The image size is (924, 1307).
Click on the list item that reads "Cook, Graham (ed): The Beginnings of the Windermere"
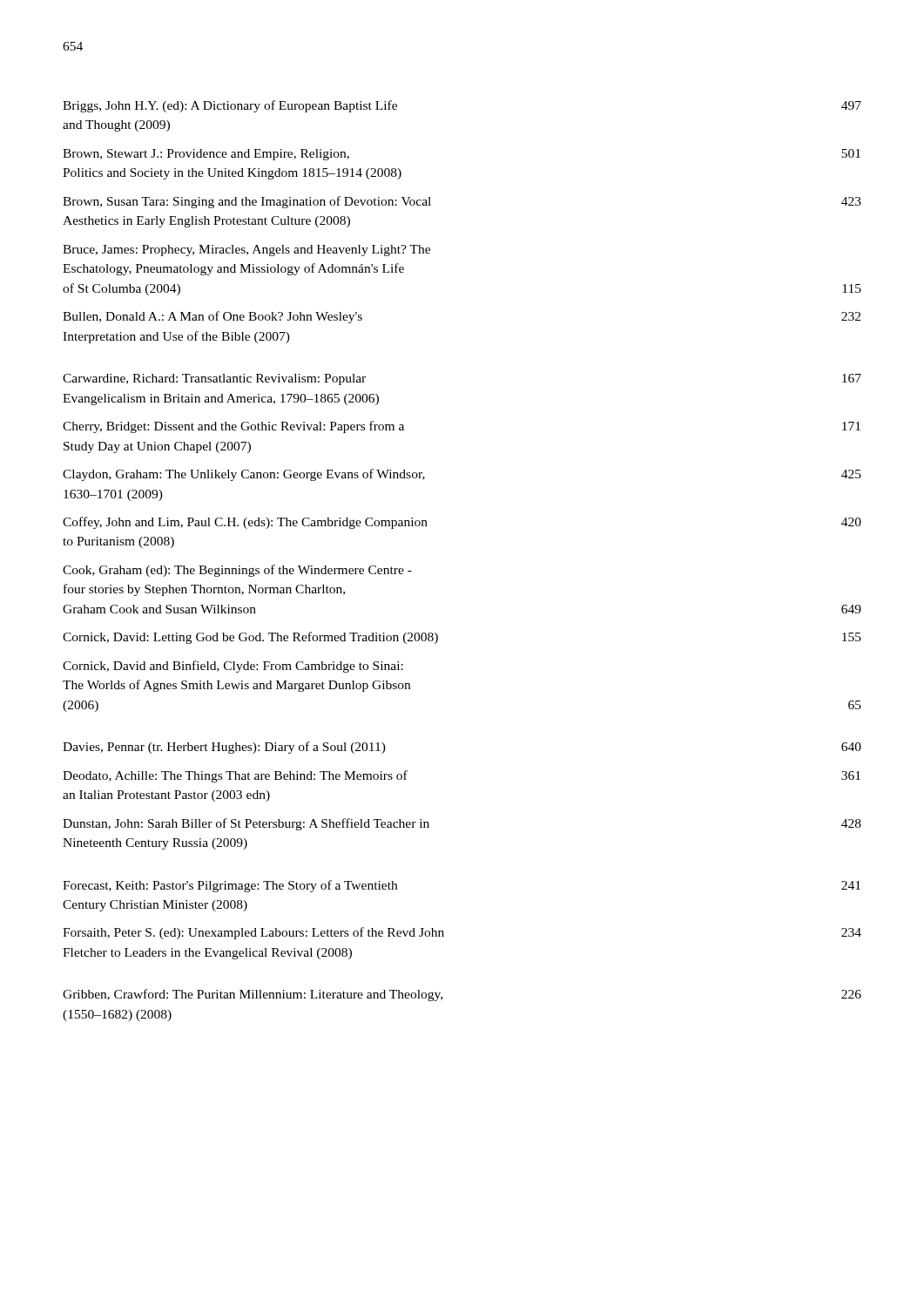coord(237,571)
